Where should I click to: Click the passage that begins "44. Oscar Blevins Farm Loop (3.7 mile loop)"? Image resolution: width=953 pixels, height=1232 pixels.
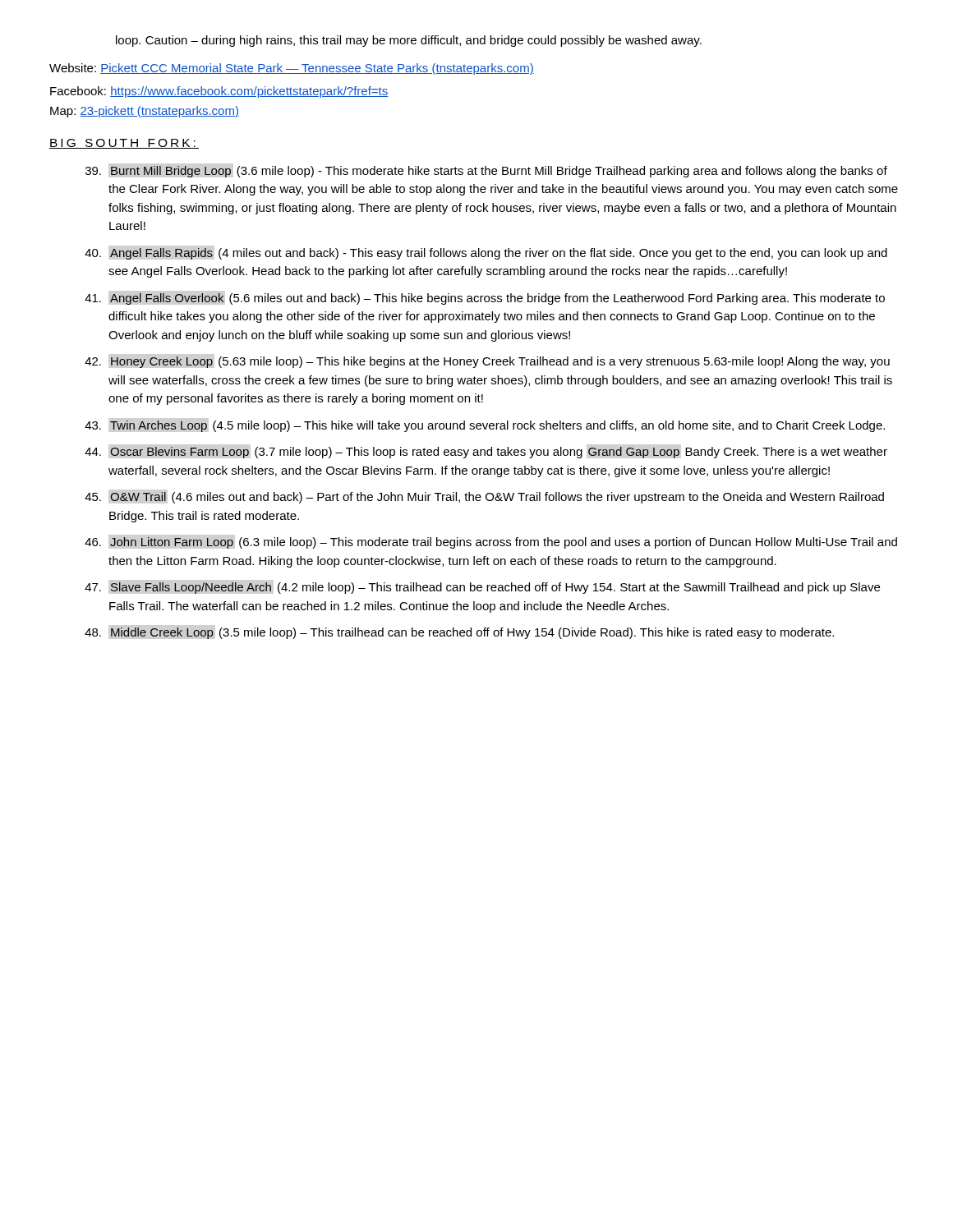(x=488, y=461)
